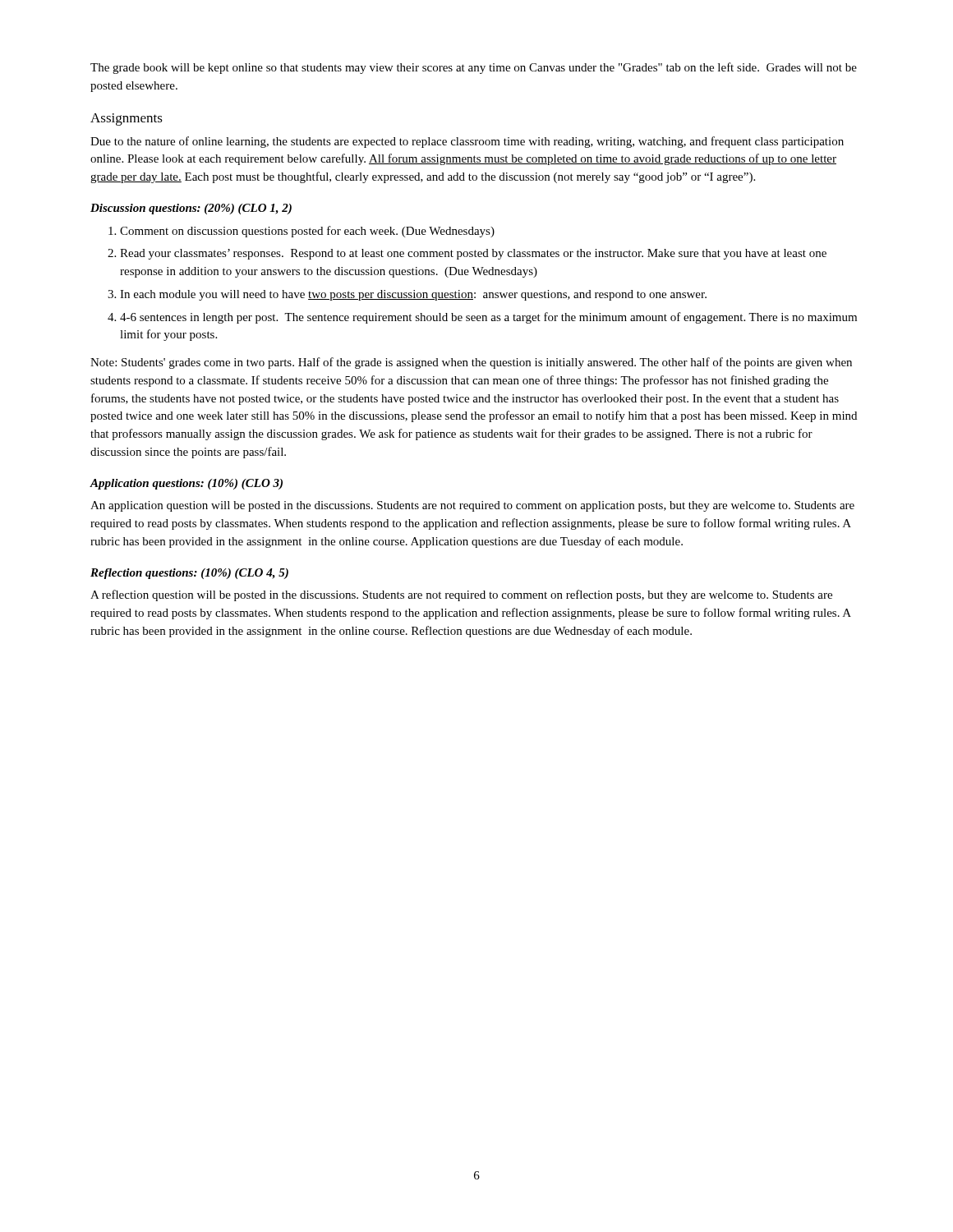Select the section header containing "Application questions: (10%) (CLO"
The height and width of the screenshot is (1232, 953).
click(186, 484)
